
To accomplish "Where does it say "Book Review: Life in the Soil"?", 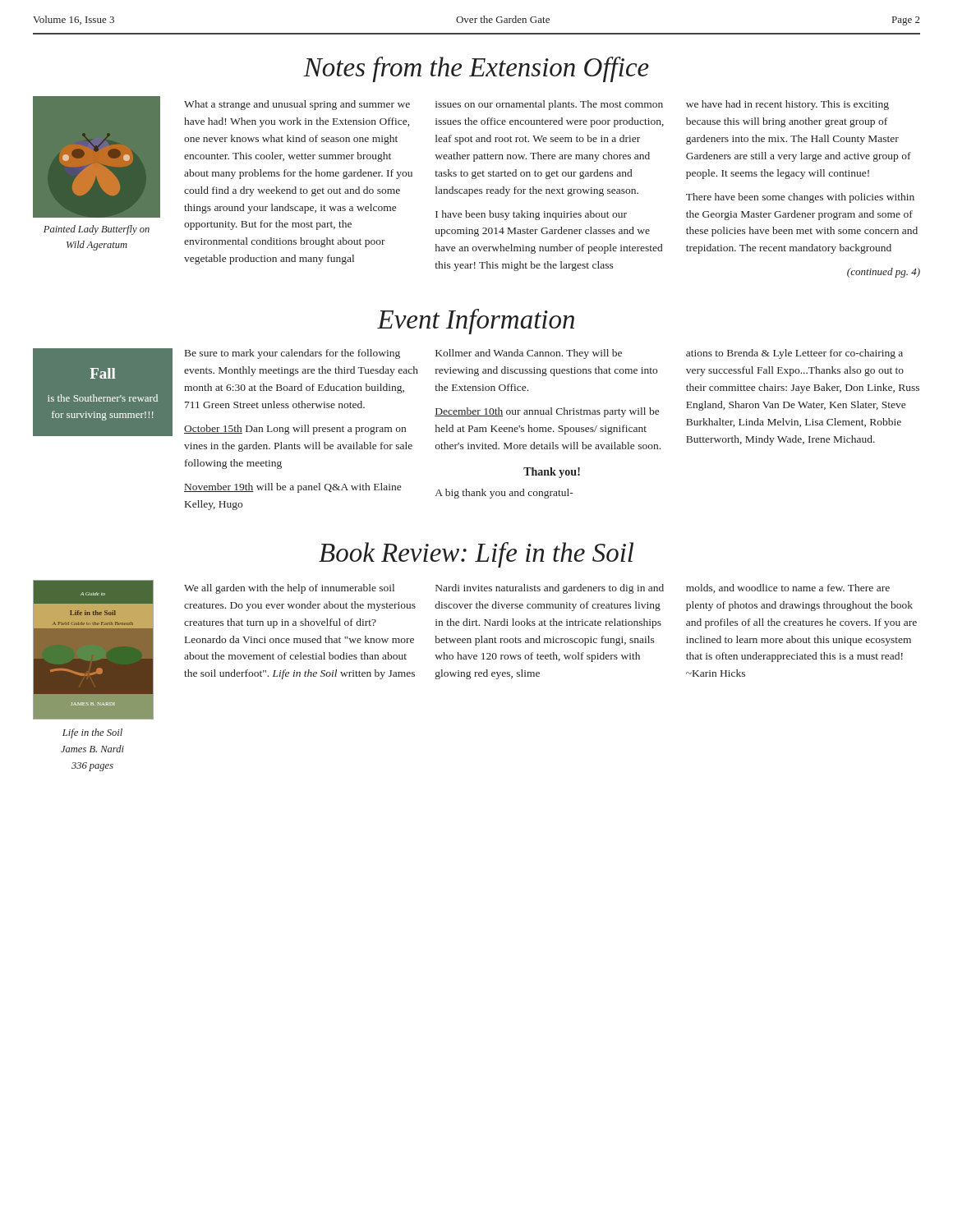I will point(476,553).
